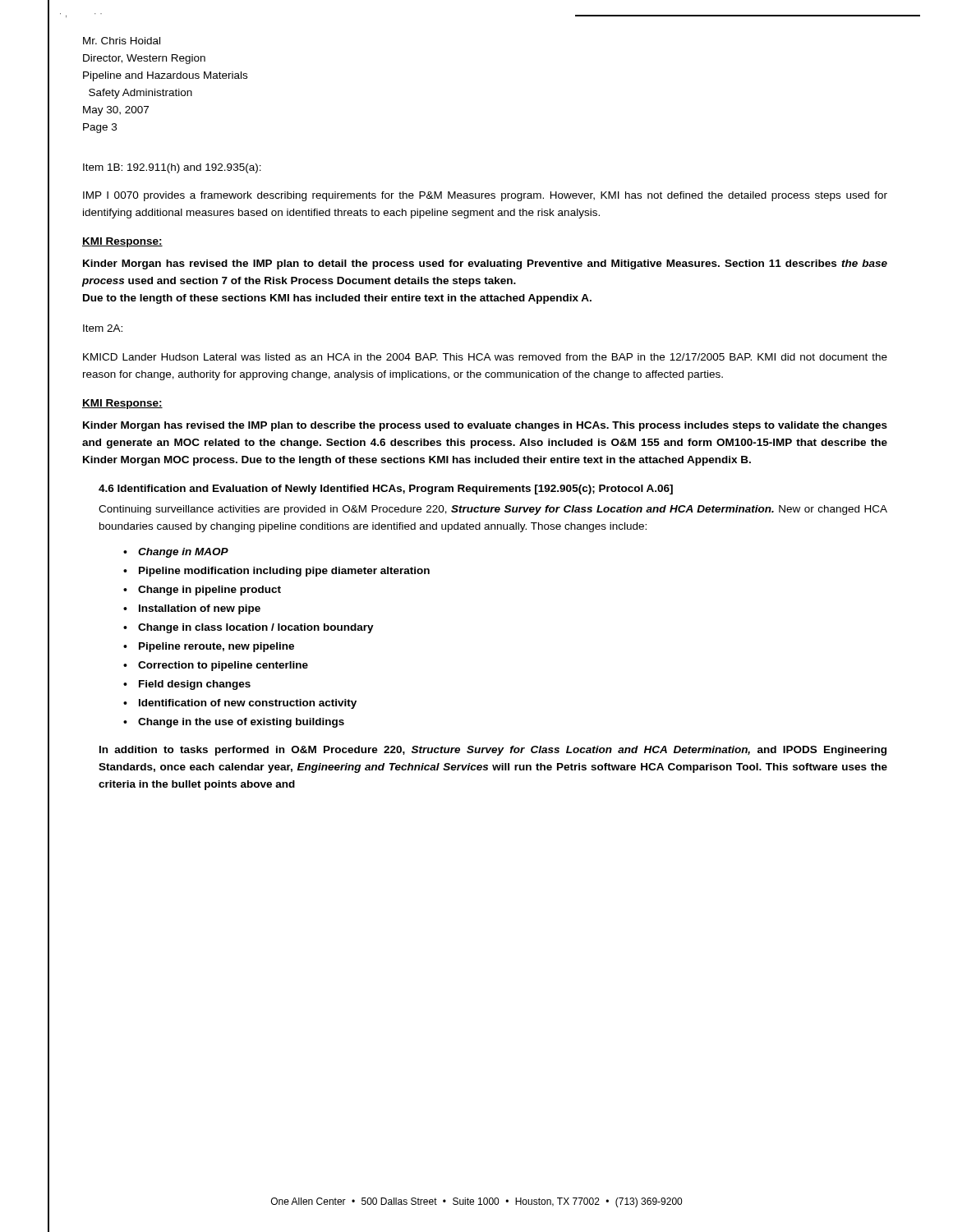Click on the element starting "Change in class location /"
The height and width of the screenshot is (1232, 953).
pyautogui.click(x=256, y=627)
